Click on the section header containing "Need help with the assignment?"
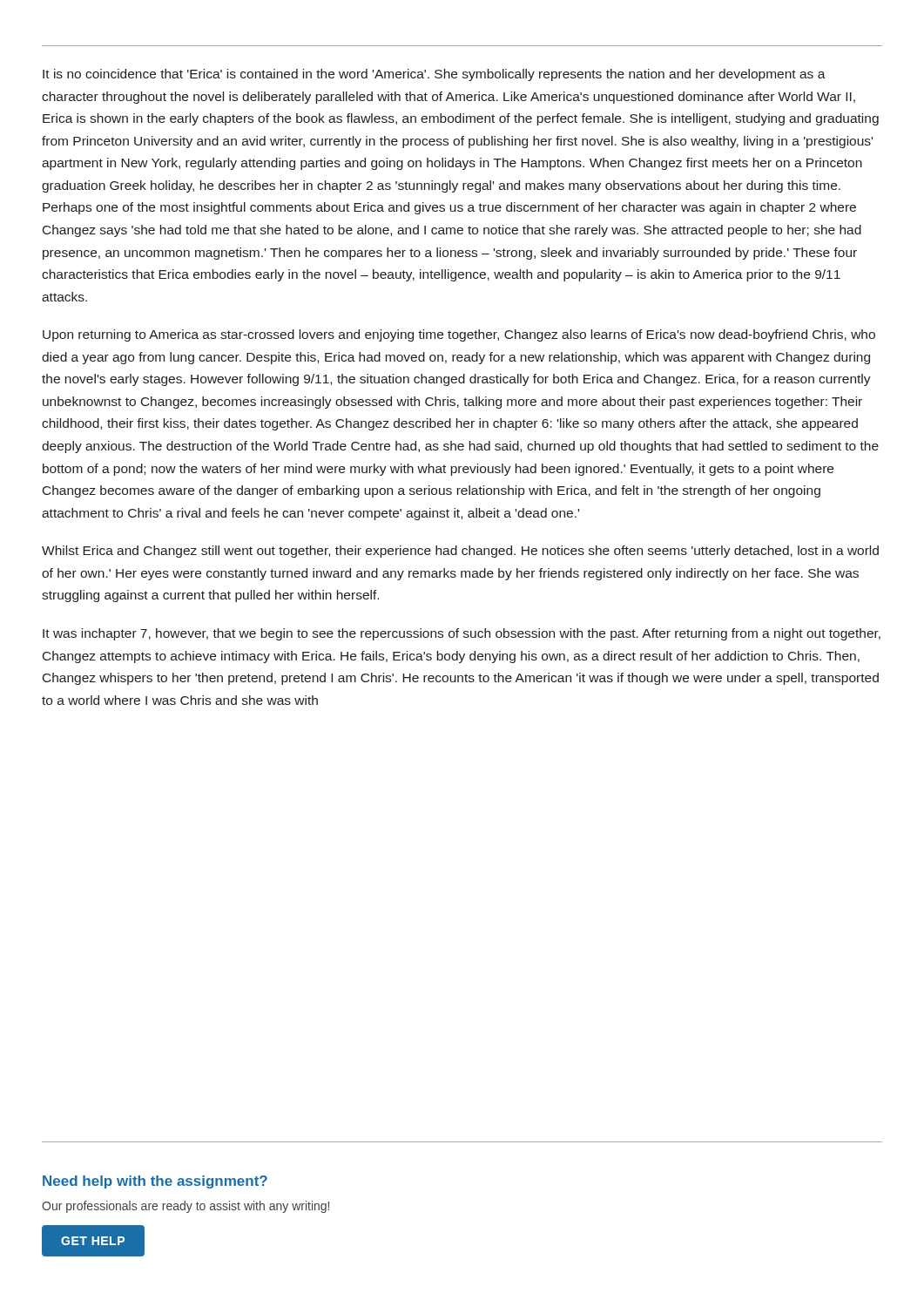This screenshot has width=924, height=1307. [155, 1181]
